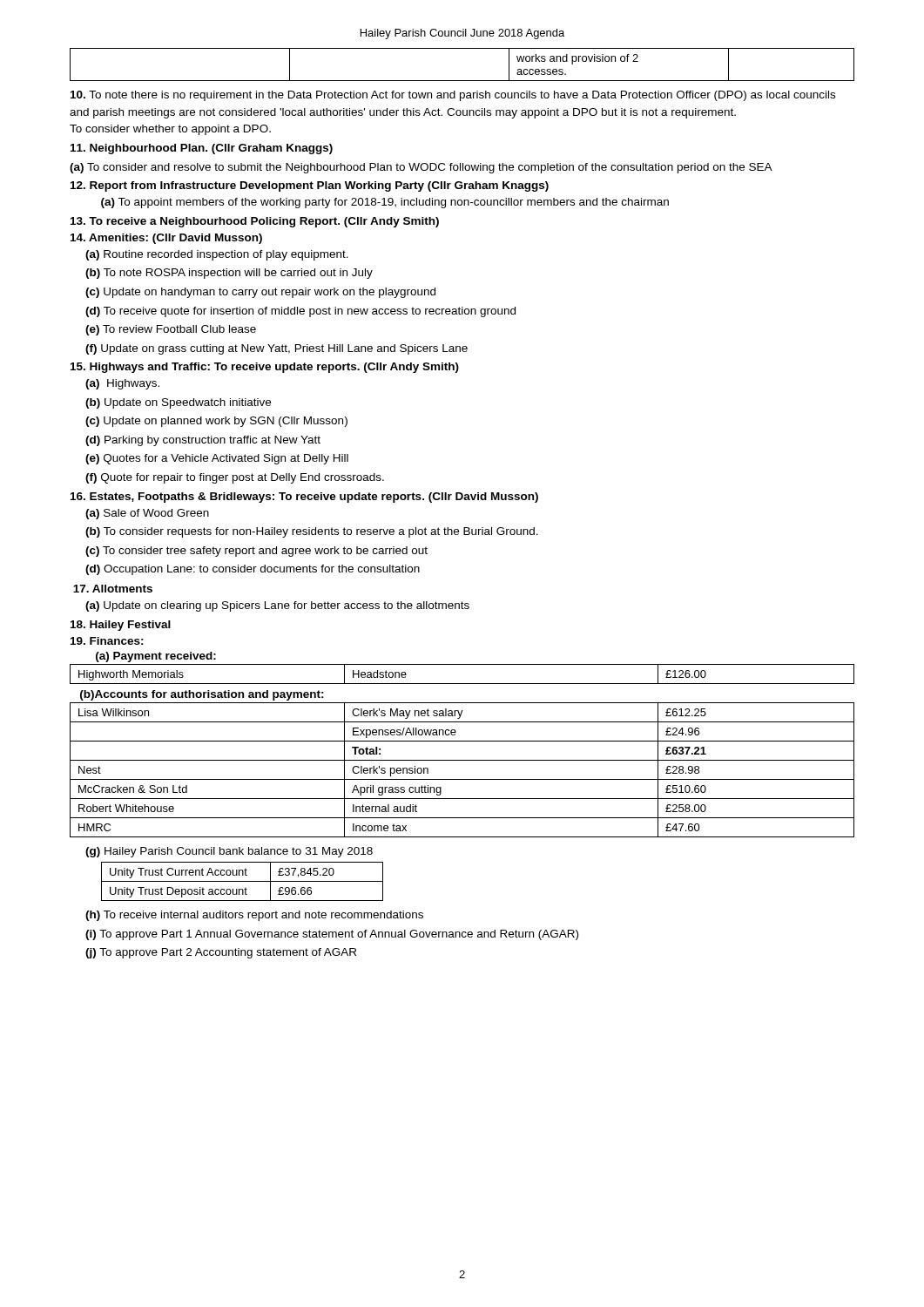Locate the block of text that opens with "(f) Quote for repair"
The width and height of the screenshot is (924, 1307).
[235, 477]
